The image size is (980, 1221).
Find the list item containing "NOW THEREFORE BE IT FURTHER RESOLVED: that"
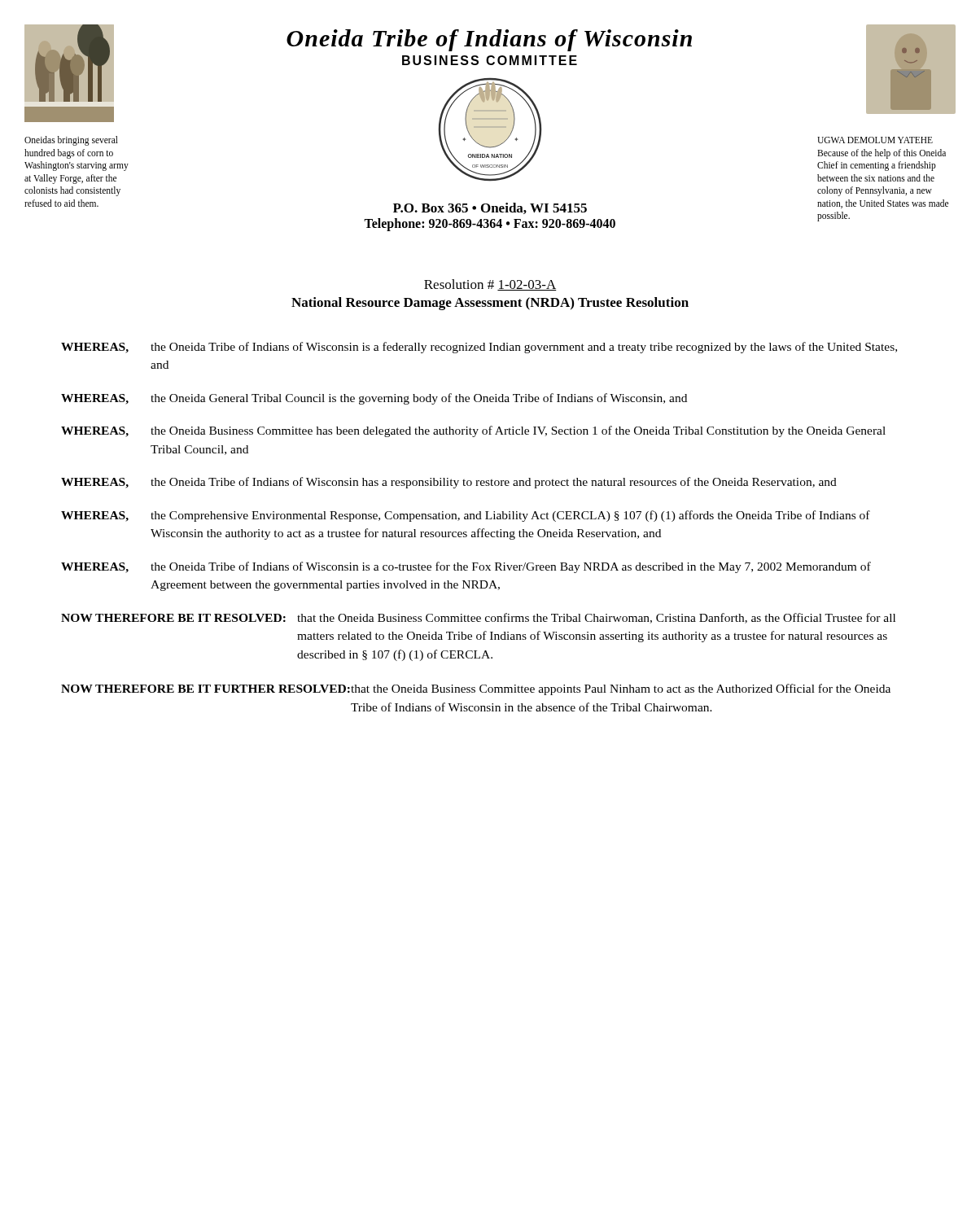click(x=490, y=698)
